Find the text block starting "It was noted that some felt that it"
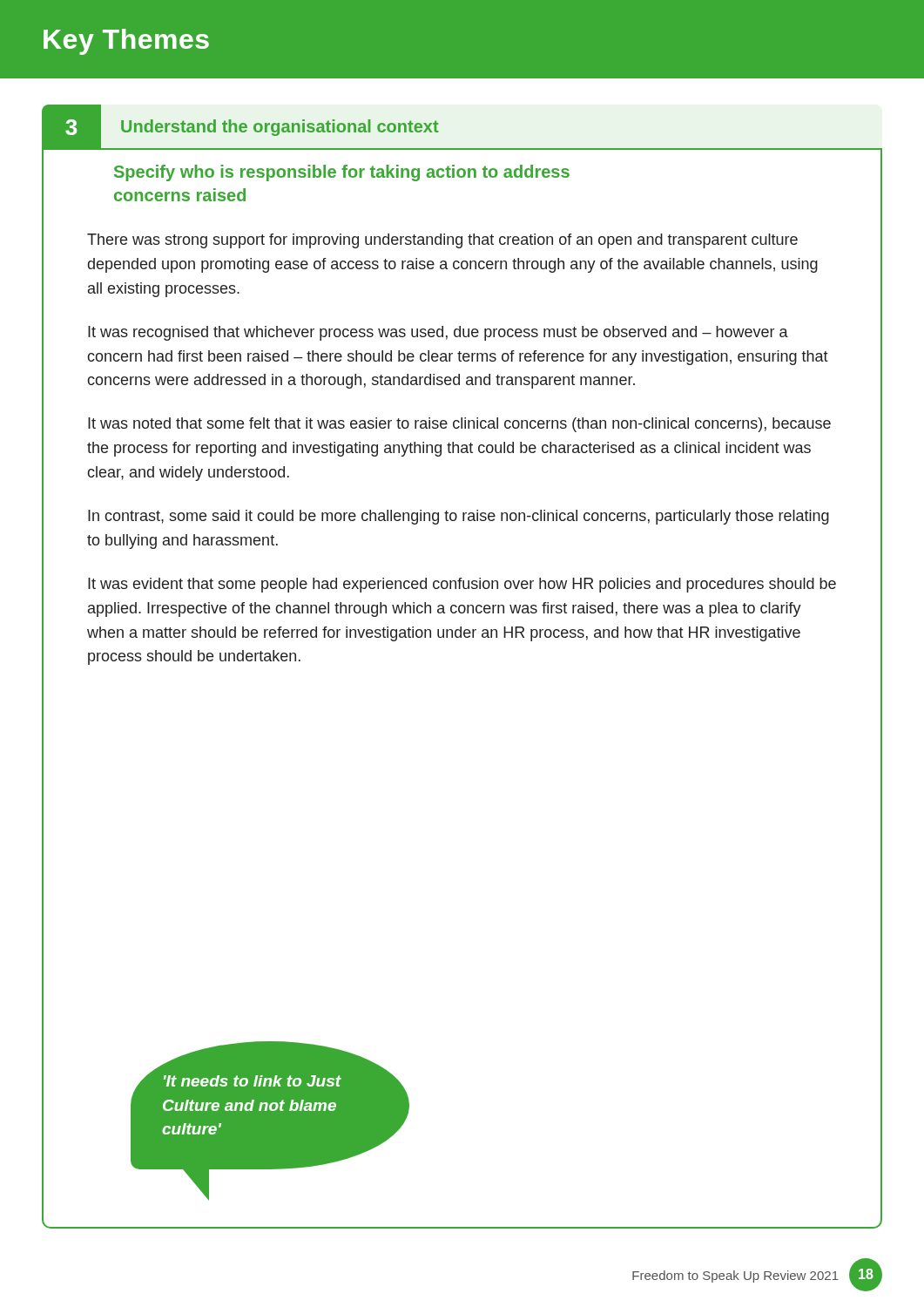Viewport: 924px width, 1307px height. click(459, 448)
